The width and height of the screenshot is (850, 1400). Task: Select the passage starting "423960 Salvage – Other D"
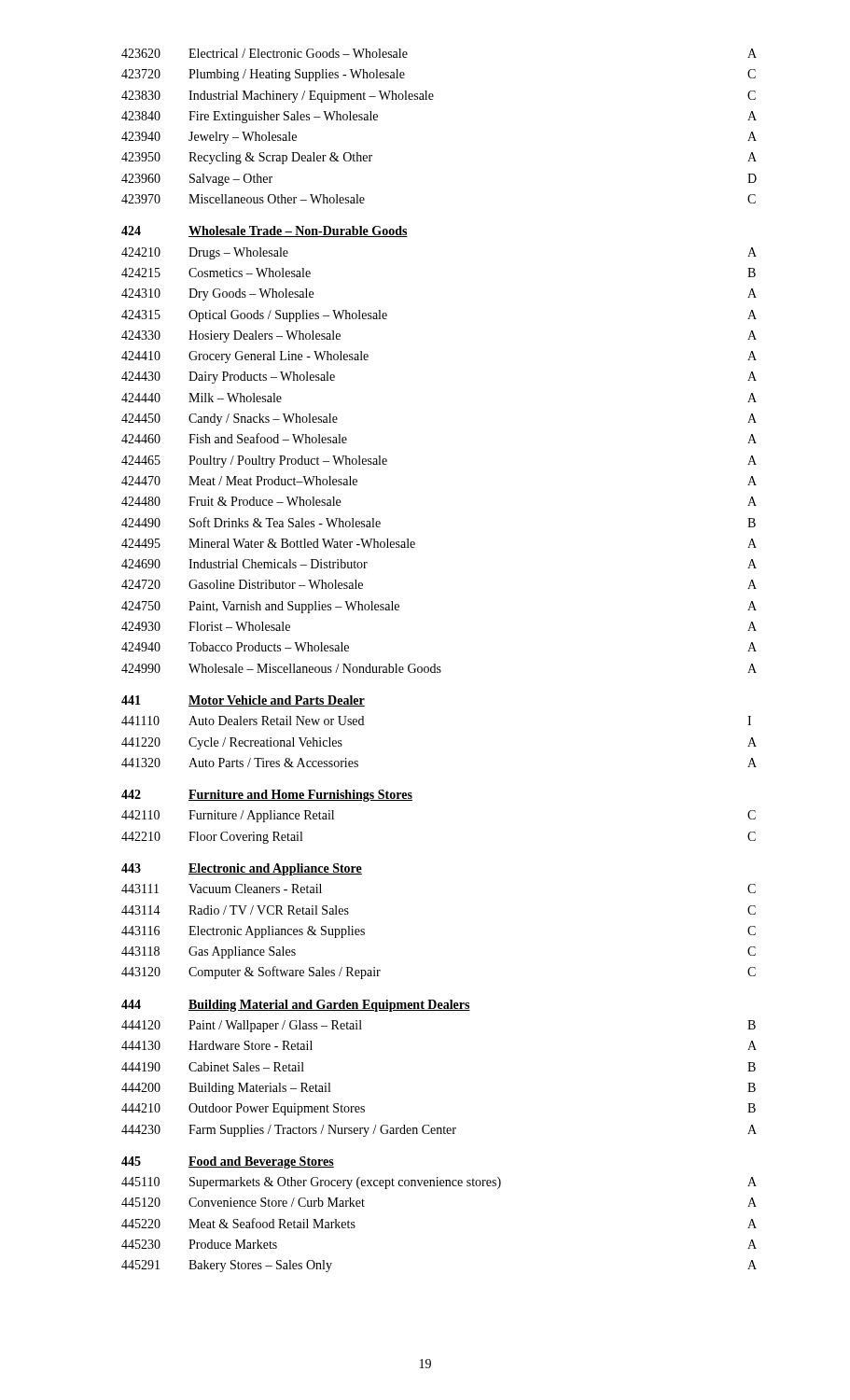[x=140, y=180]
